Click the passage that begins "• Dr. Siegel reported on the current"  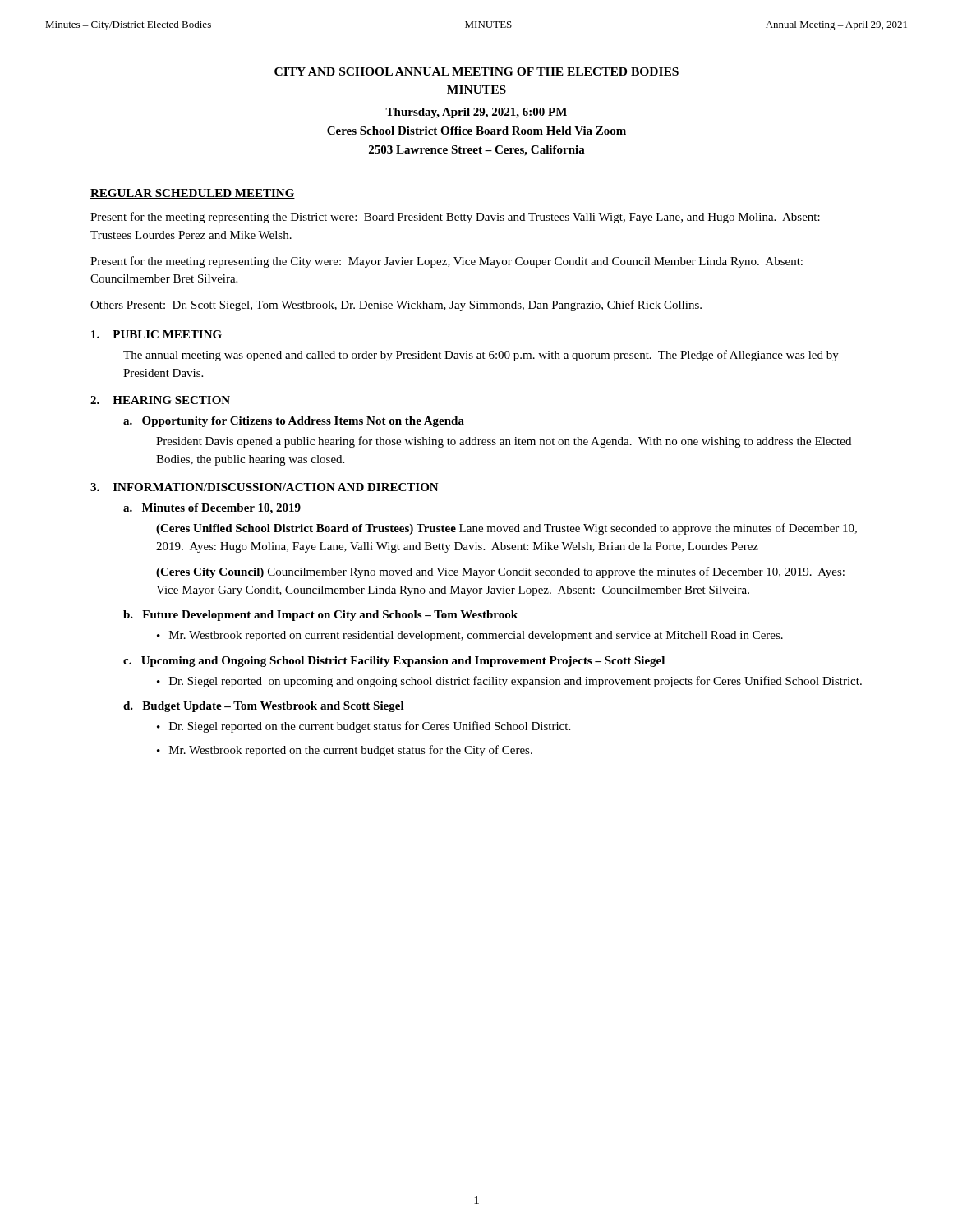tap(509, 727)
